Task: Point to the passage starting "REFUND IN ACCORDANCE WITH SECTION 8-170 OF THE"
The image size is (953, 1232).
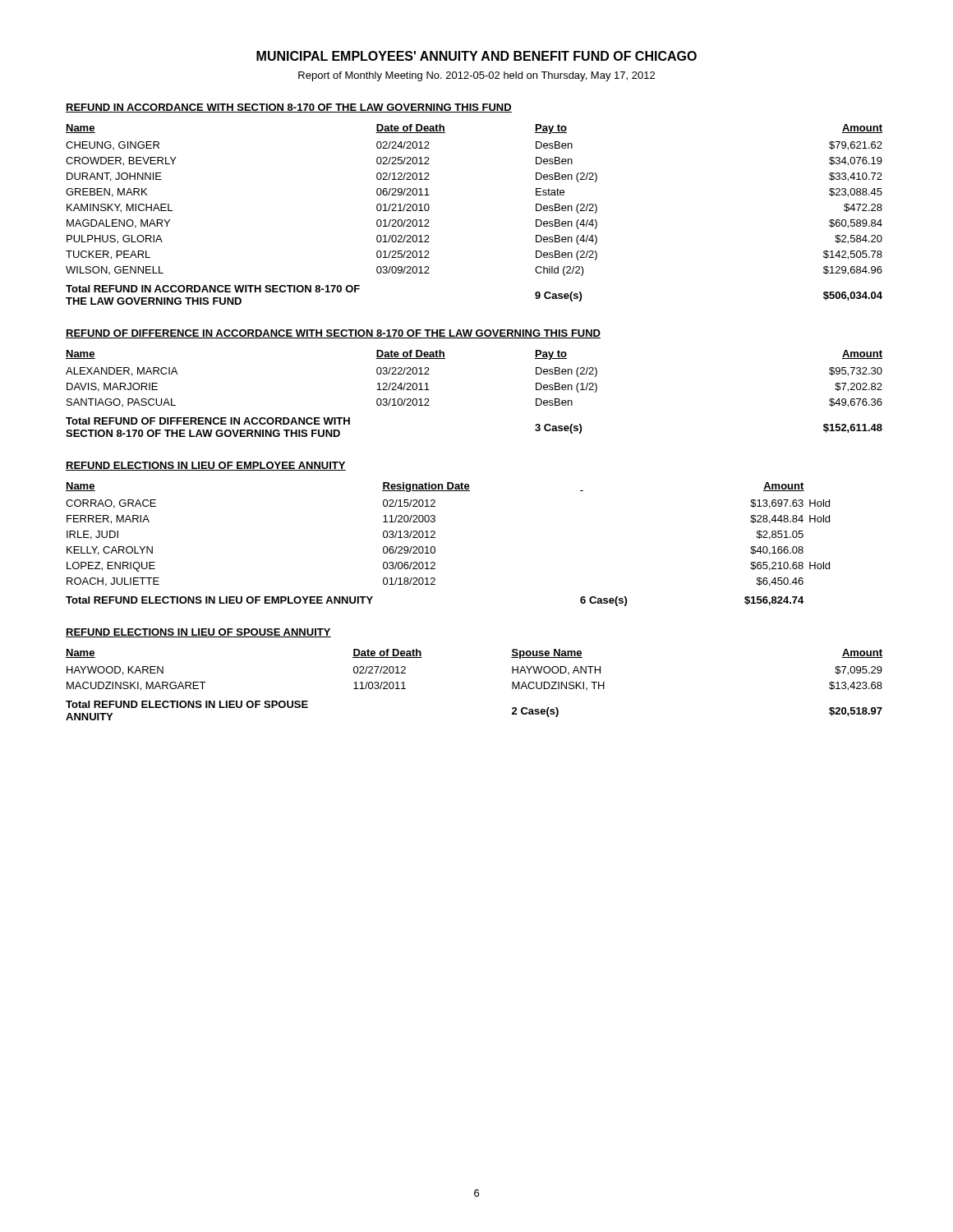Action: 289,107
